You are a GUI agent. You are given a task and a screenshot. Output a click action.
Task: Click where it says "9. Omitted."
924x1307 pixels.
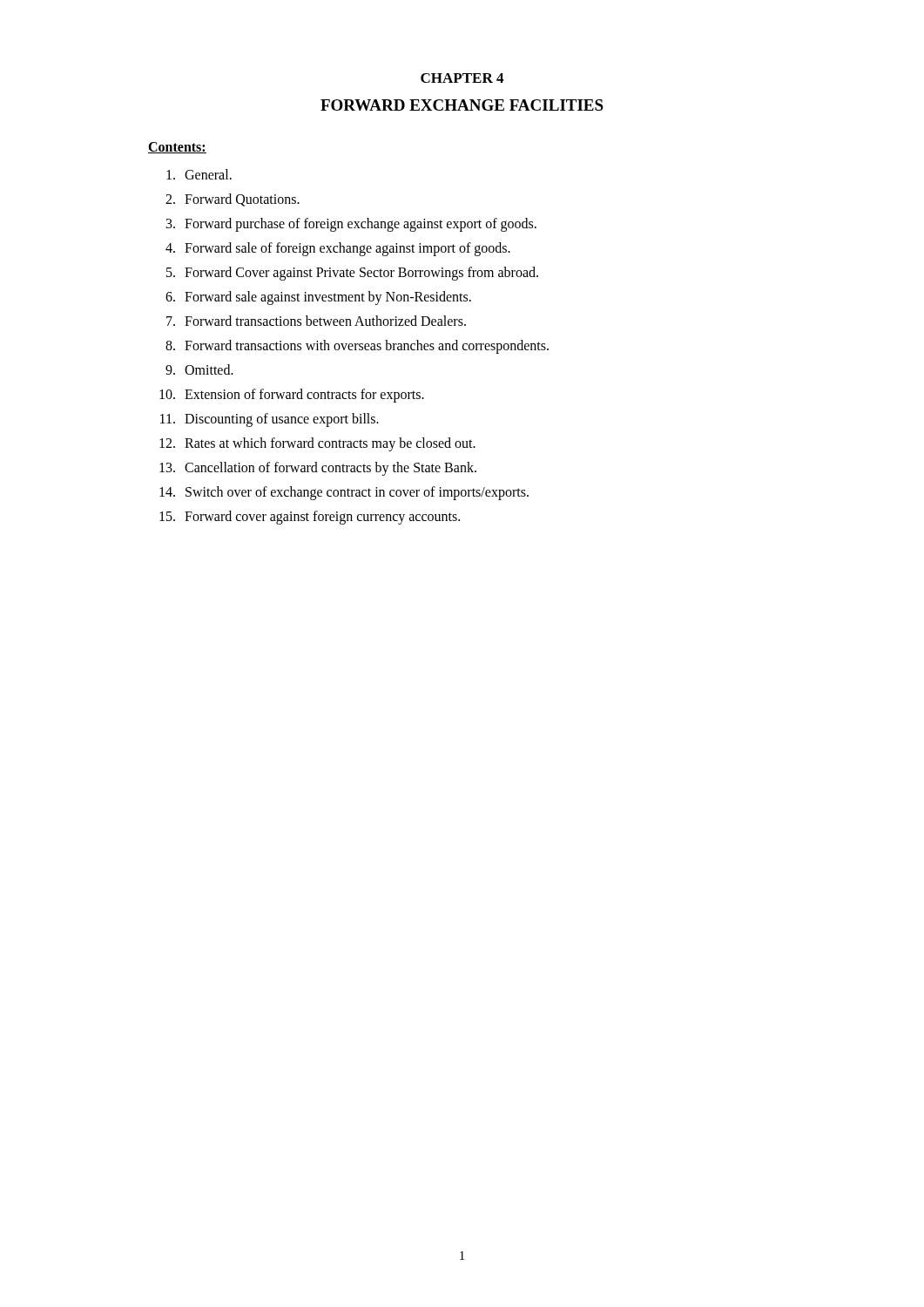pyautogui.click(x=199, y=369)
